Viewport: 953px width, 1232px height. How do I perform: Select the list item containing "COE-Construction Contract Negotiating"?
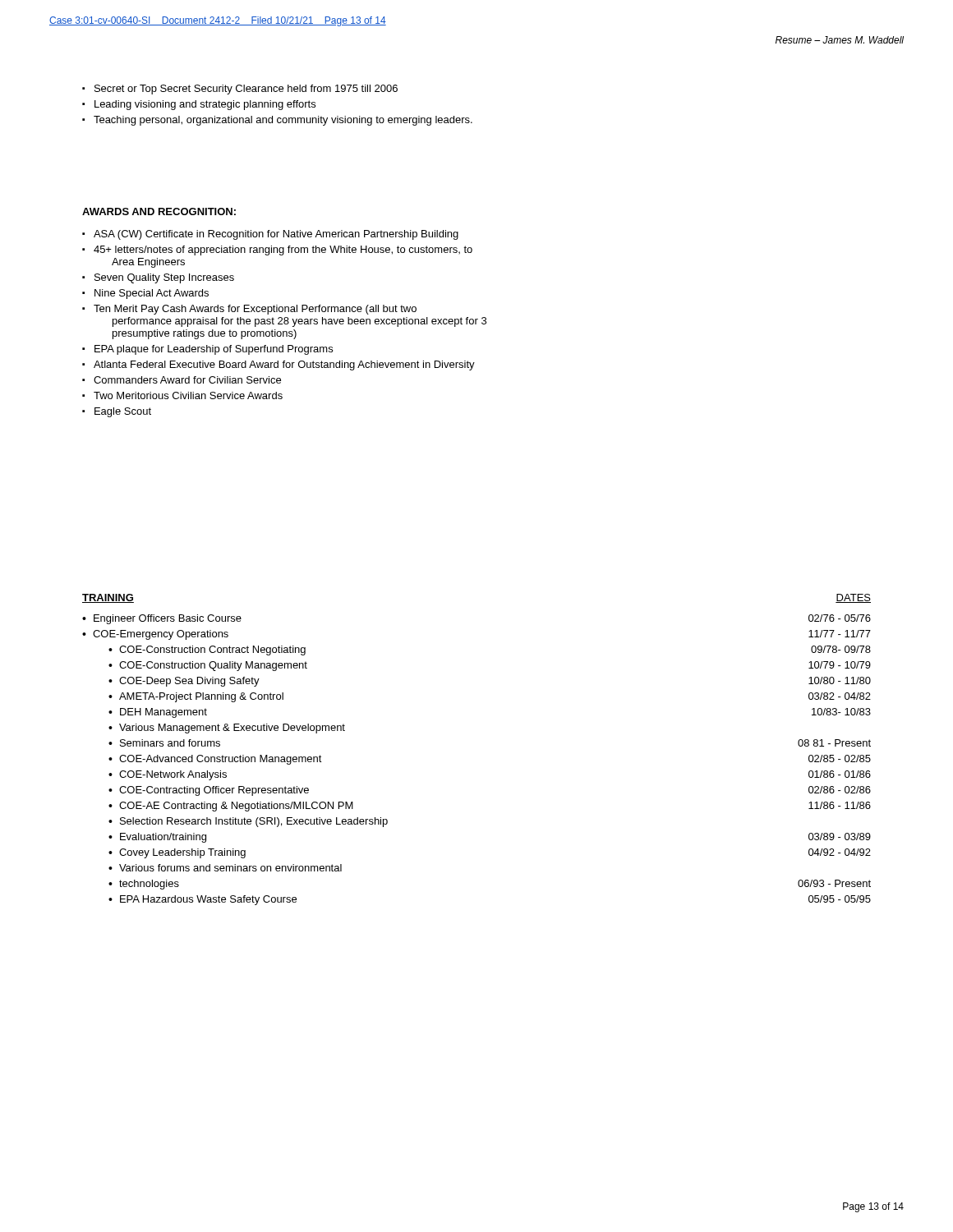(x=213, y=649)
